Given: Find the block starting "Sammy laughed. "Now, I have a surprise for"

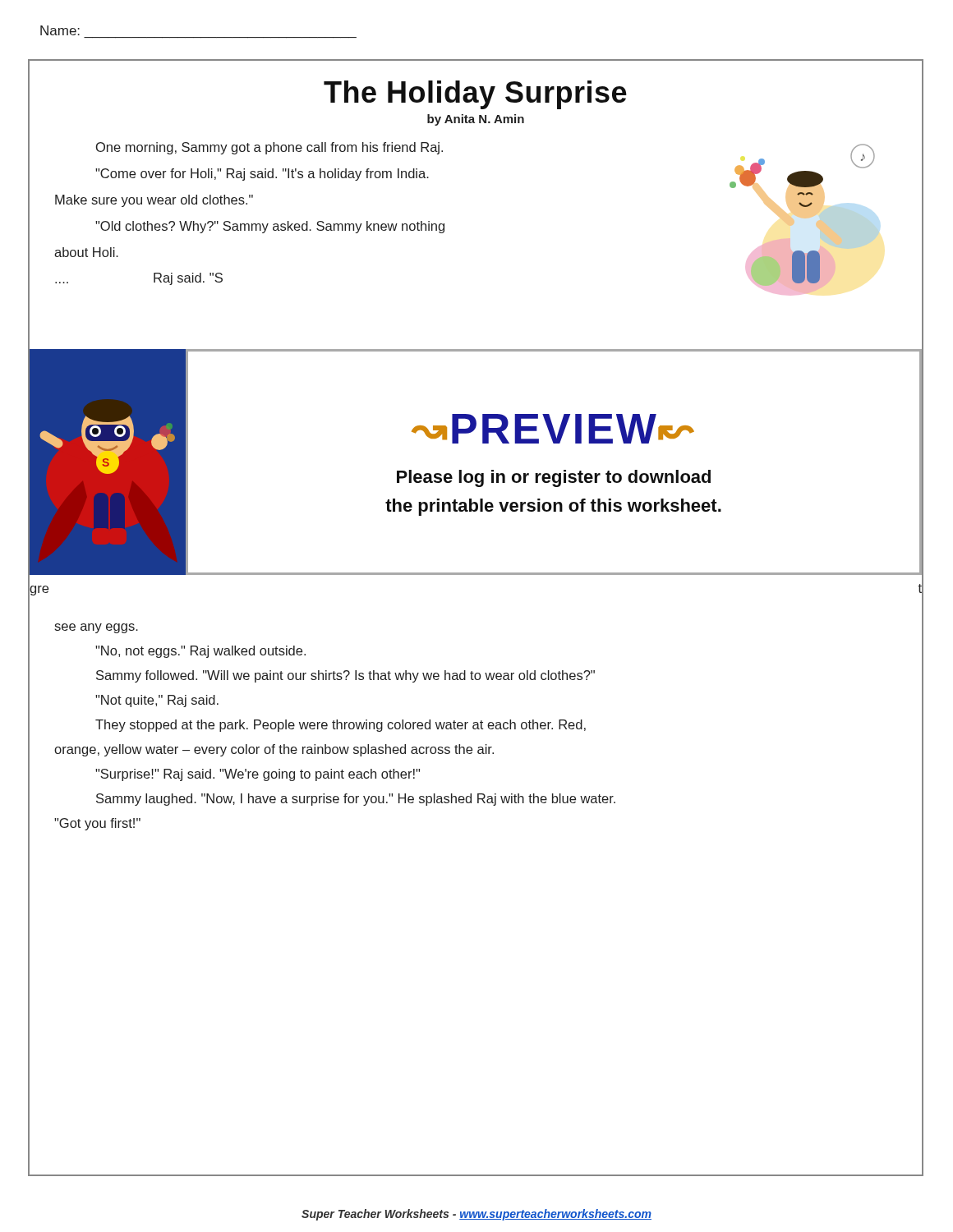Looking at the screenshot, I should coord(356,799).
